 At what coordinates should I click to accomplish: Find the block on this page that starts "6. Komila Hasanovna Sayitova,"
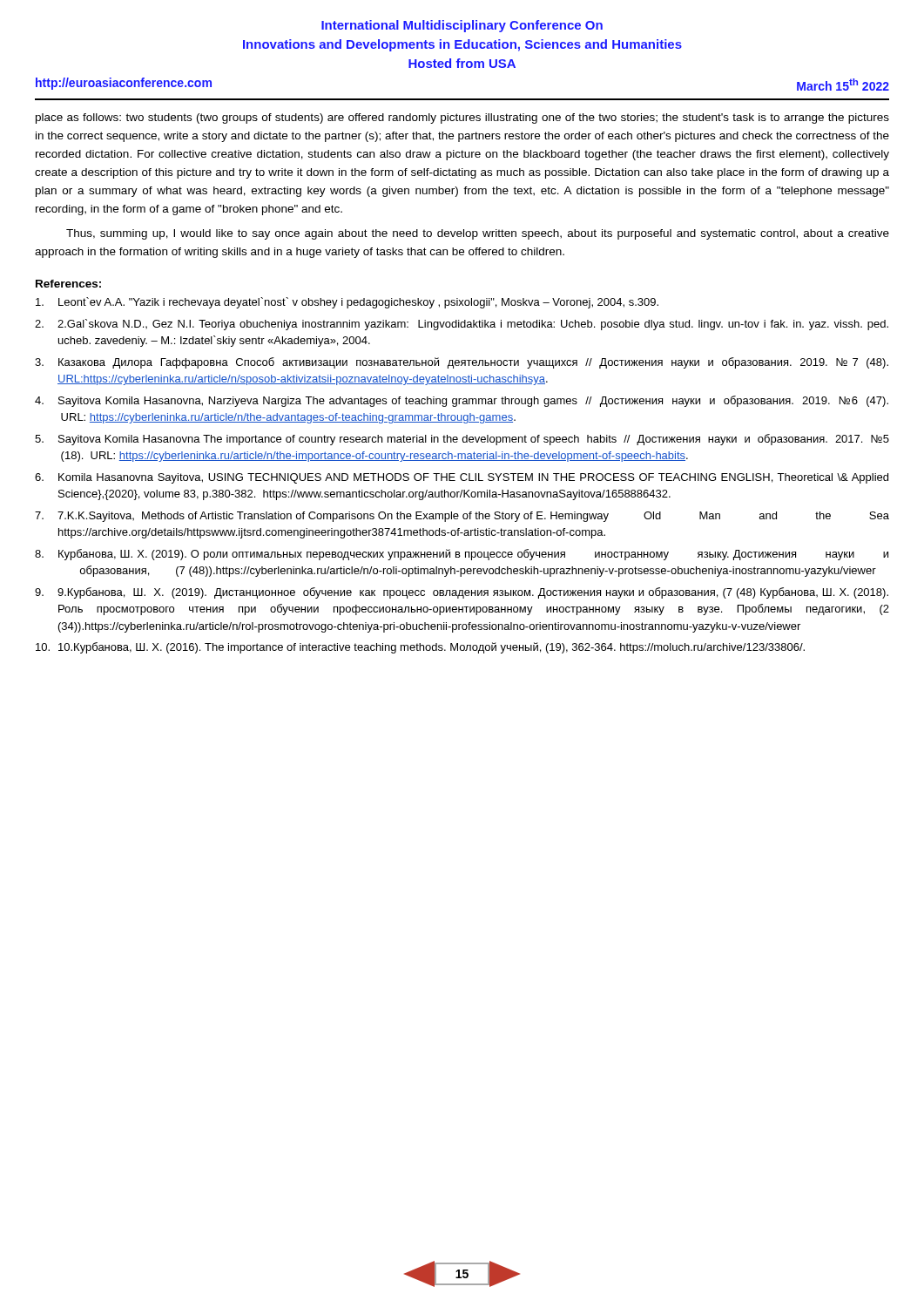coord(462,486)
